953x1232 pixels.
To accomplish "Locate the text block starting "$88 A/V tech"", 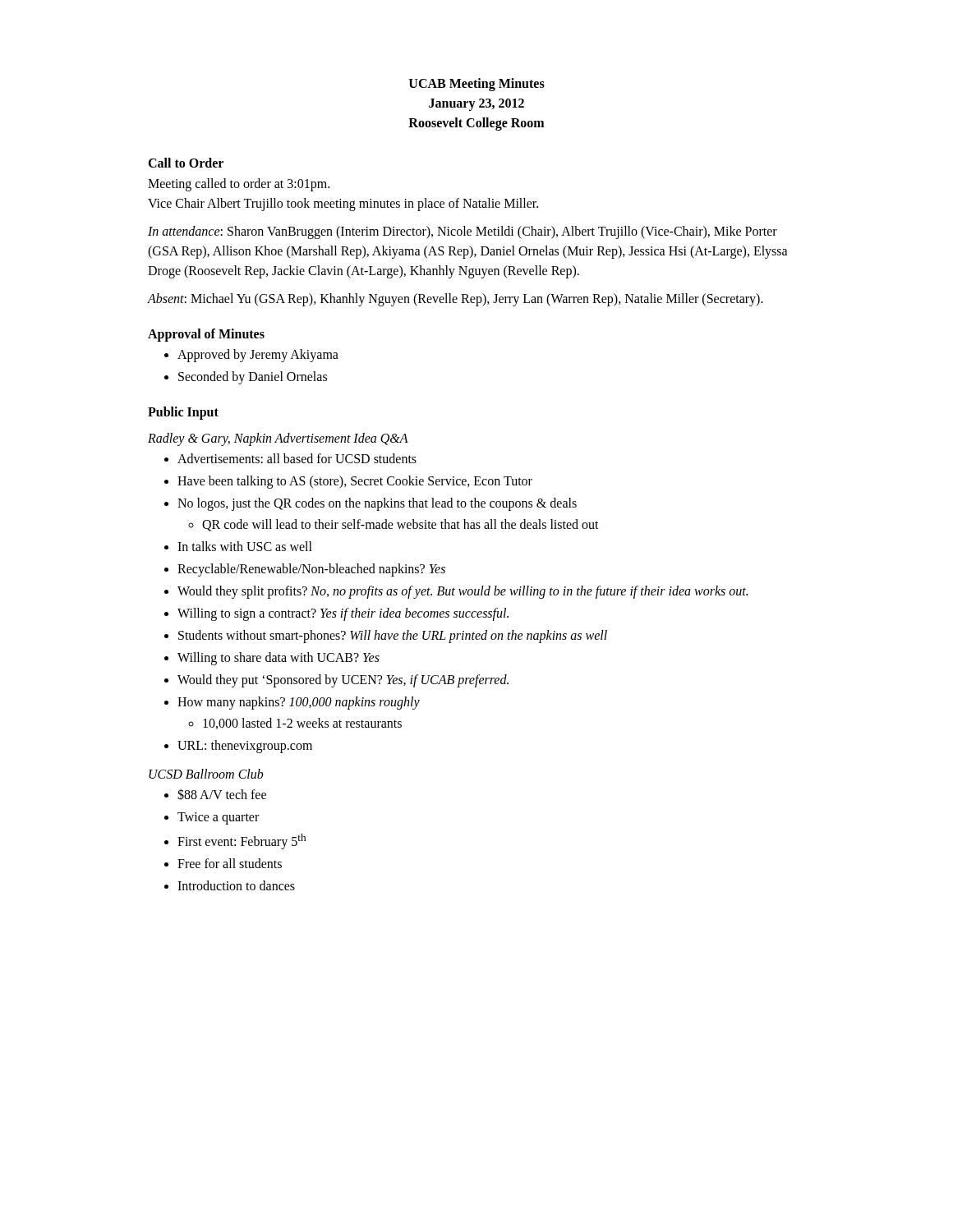I will [x=222, y=795].
